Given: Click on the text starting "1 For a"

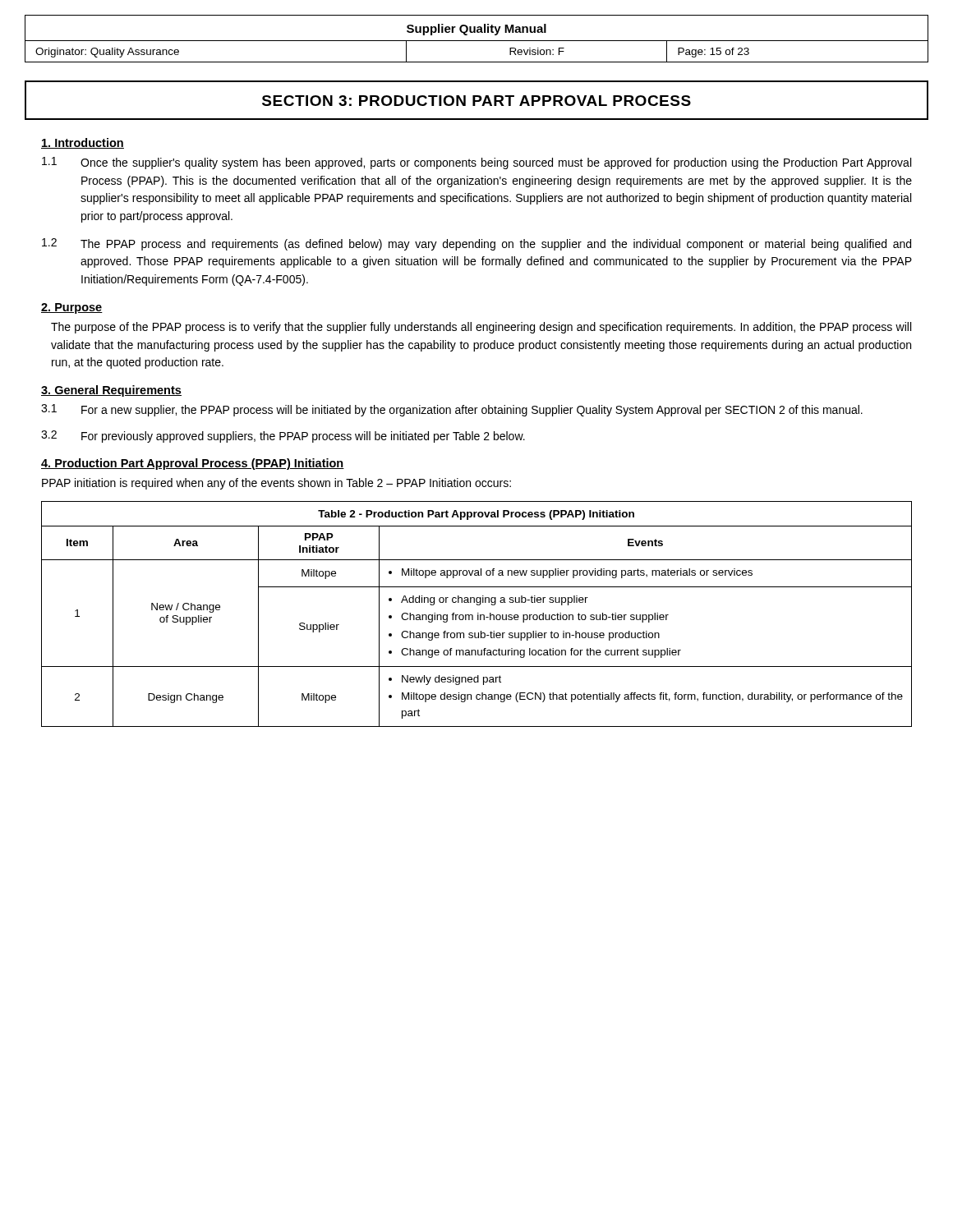Looking at the screenshot, I should pos(476,410).
